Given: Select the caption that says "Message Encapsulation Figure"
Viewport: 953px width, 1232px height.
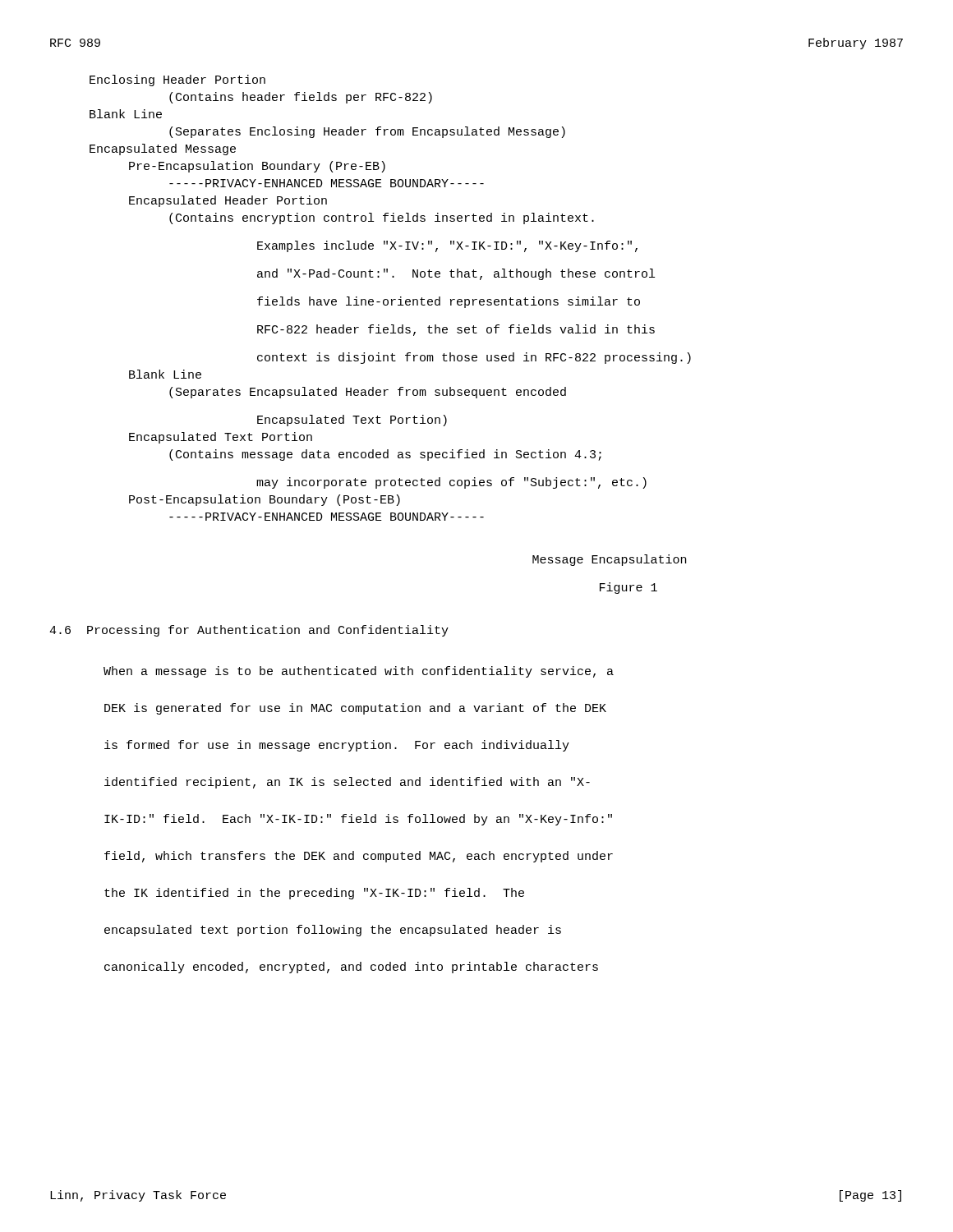Looking at the screenshot, I should 609,560.
